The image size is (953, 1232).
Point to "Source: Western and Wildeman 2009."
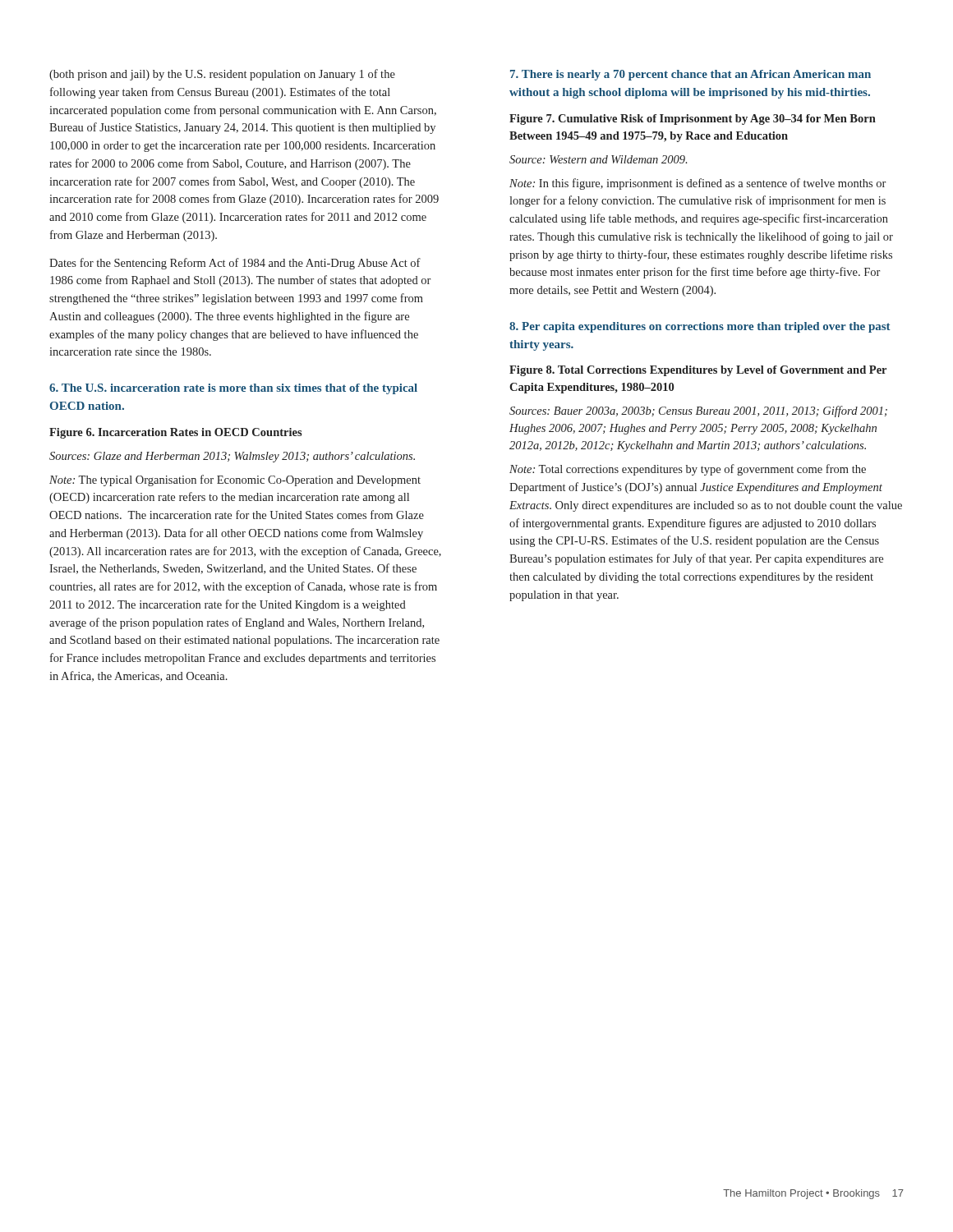tap(598, 159)
